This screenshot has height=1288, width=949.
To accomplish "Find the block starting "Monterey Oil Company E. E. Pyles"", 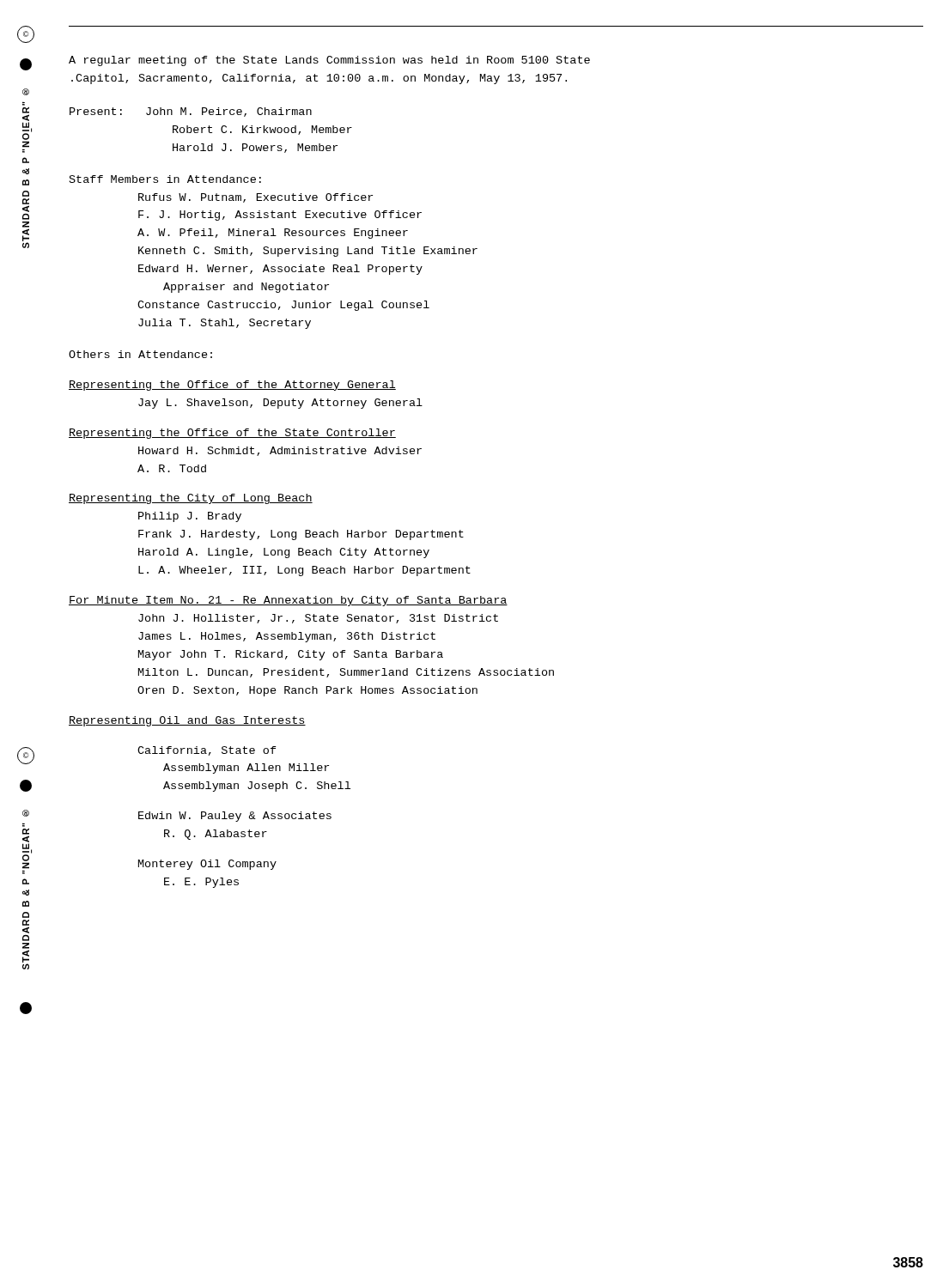I will 207,873.
